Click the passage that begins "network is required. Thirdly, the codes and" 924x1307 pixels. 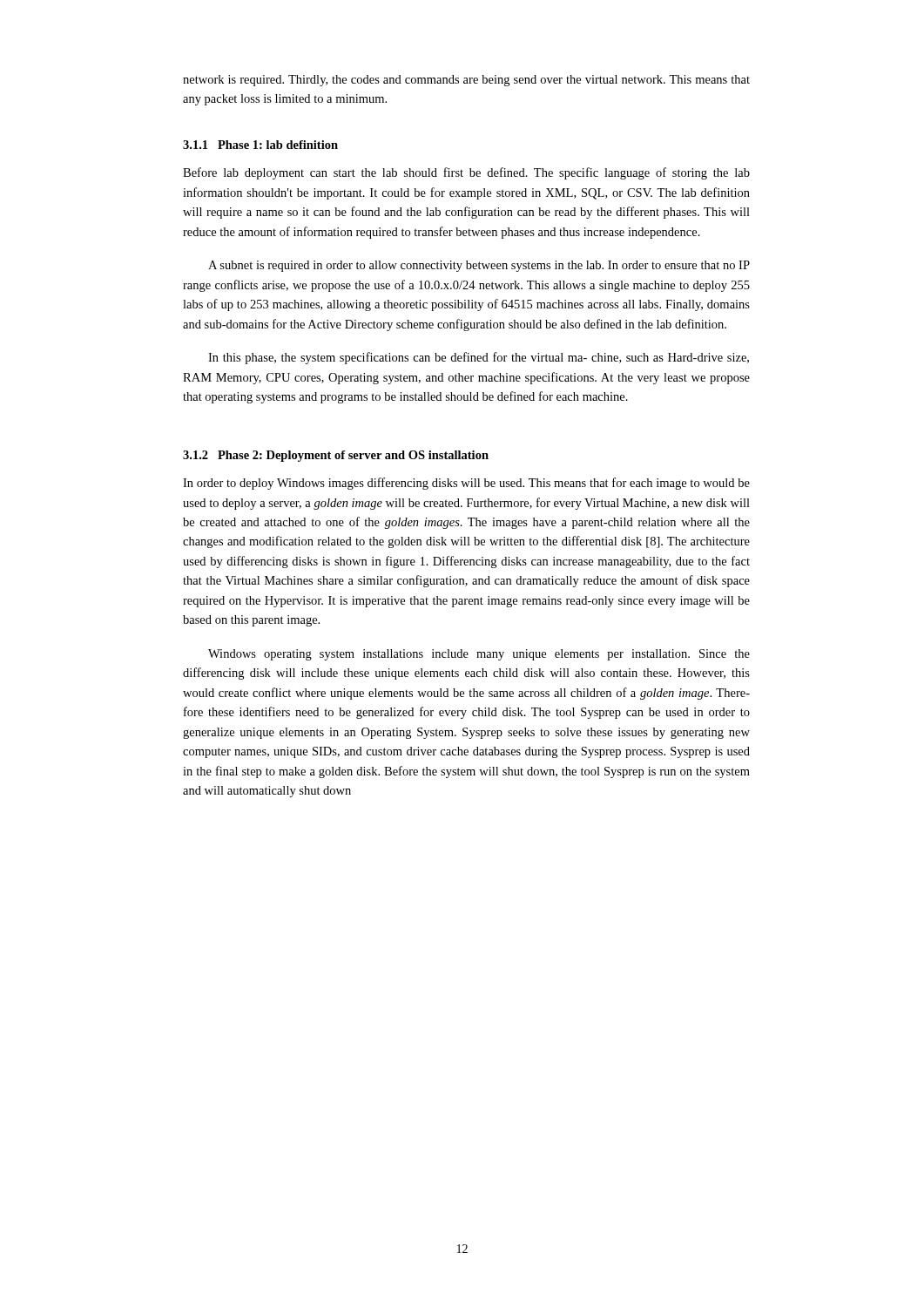pos(466,89)
